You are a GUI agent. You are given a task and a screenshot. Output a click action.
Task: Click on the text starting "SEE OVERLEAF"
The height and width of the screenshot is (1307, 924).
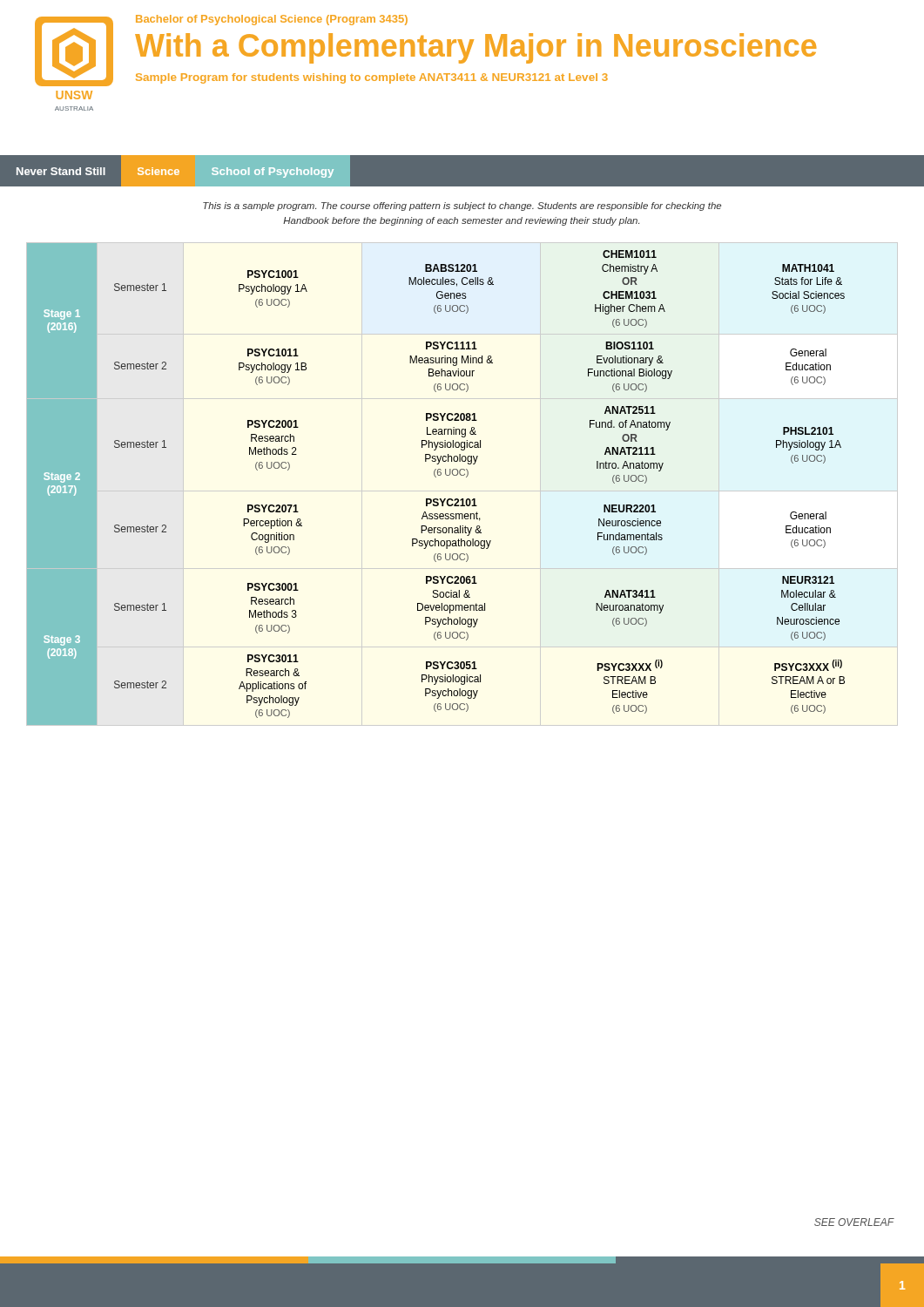[x=854, y=1223]
